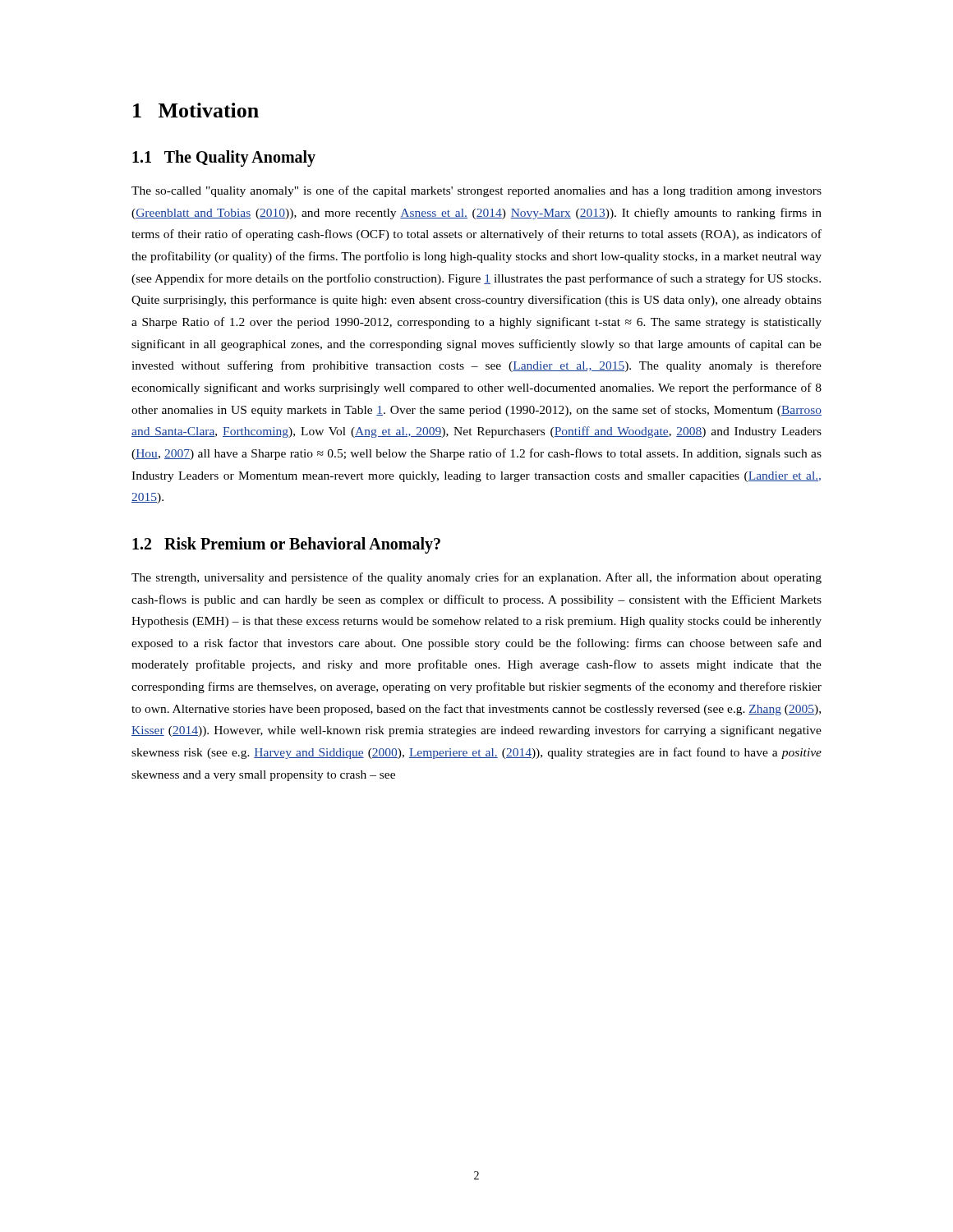
Task: Locate the block starting "The so-called "quality anomaly" is"
Action: 476,343
